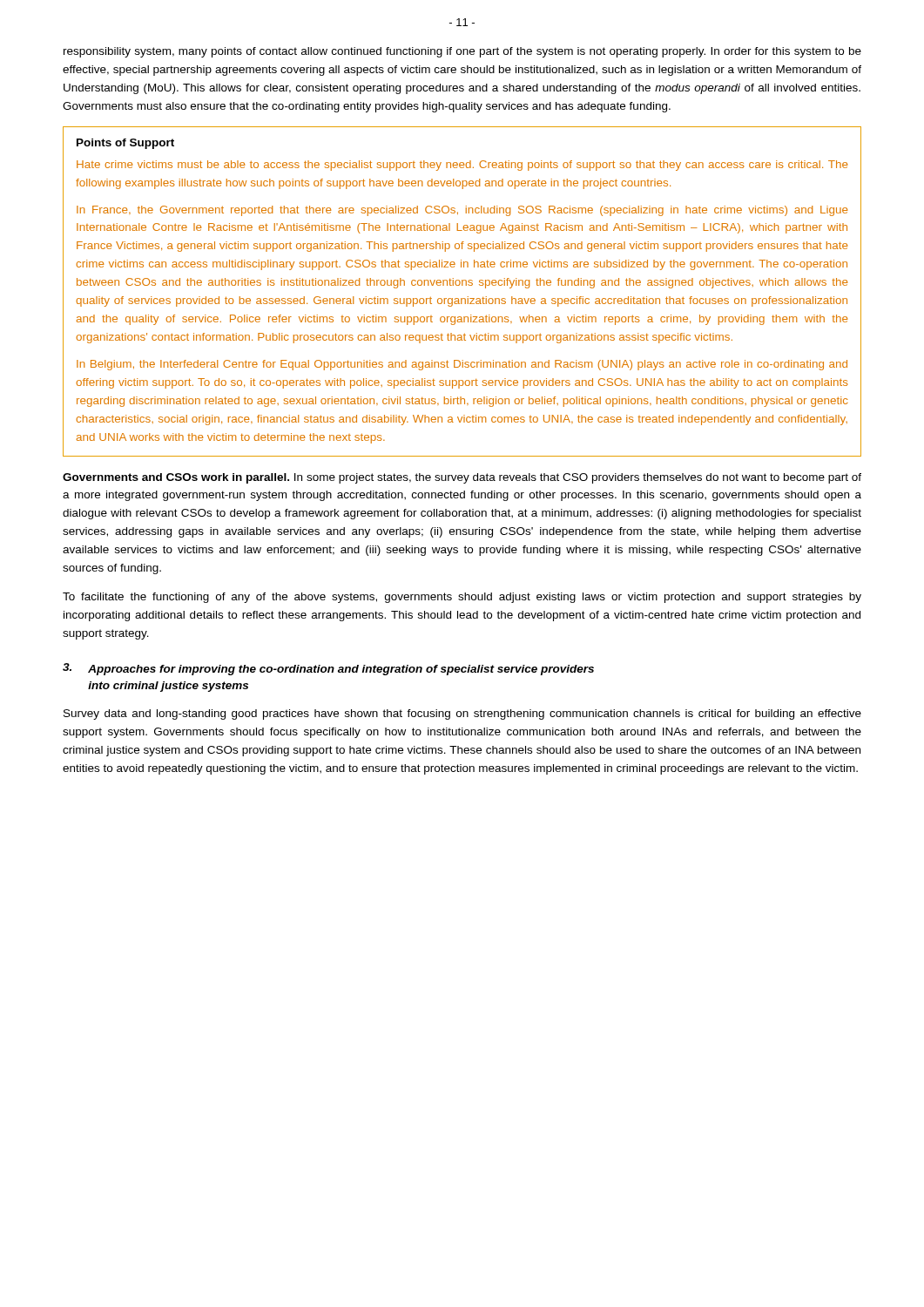
Task: Click on the text block that reads "responsibility system, many points of contact"
Action: [462, 78]
